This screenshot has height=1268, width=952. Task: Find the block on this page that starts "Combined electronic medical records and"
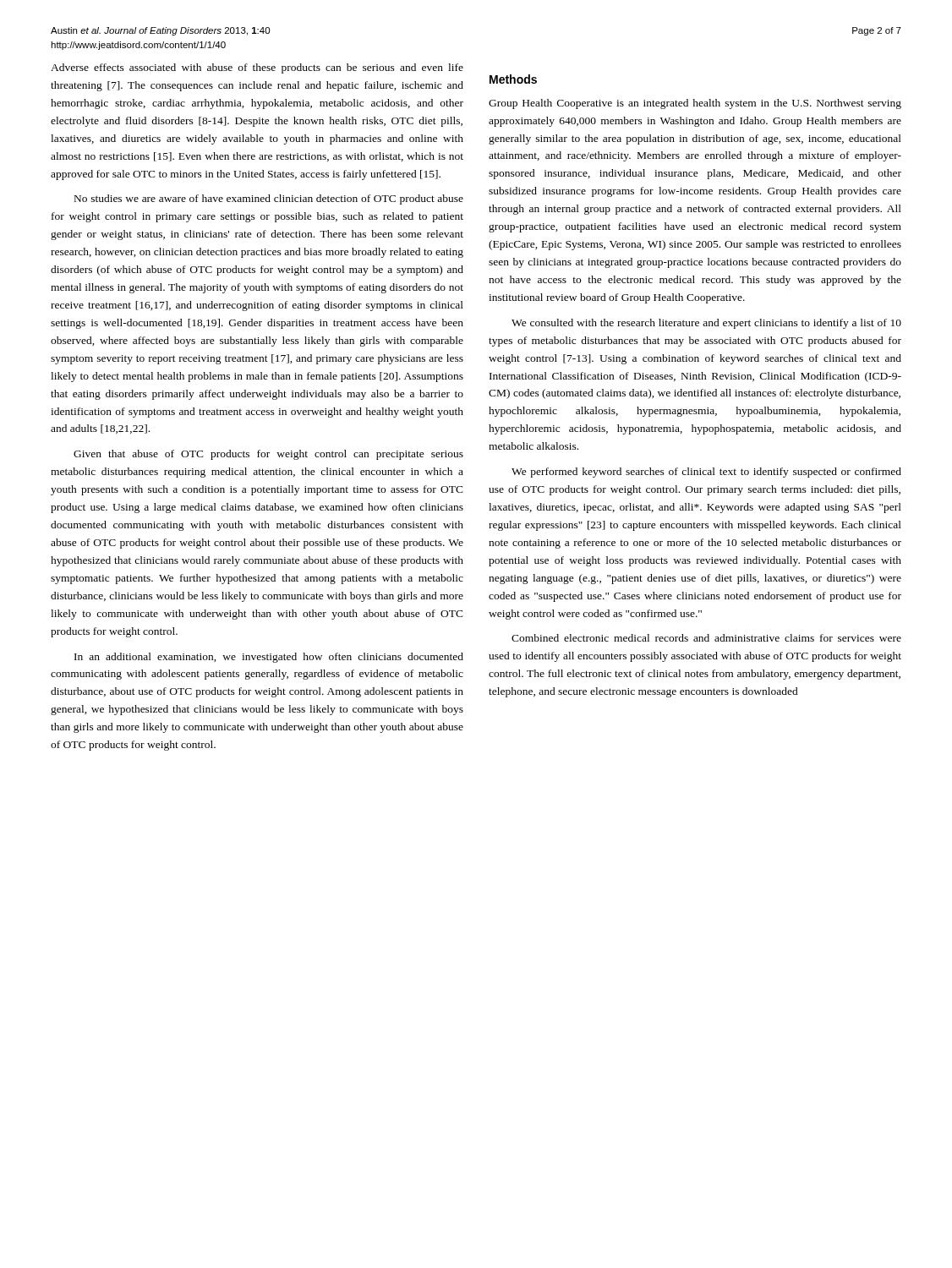(x=695, y=665)
